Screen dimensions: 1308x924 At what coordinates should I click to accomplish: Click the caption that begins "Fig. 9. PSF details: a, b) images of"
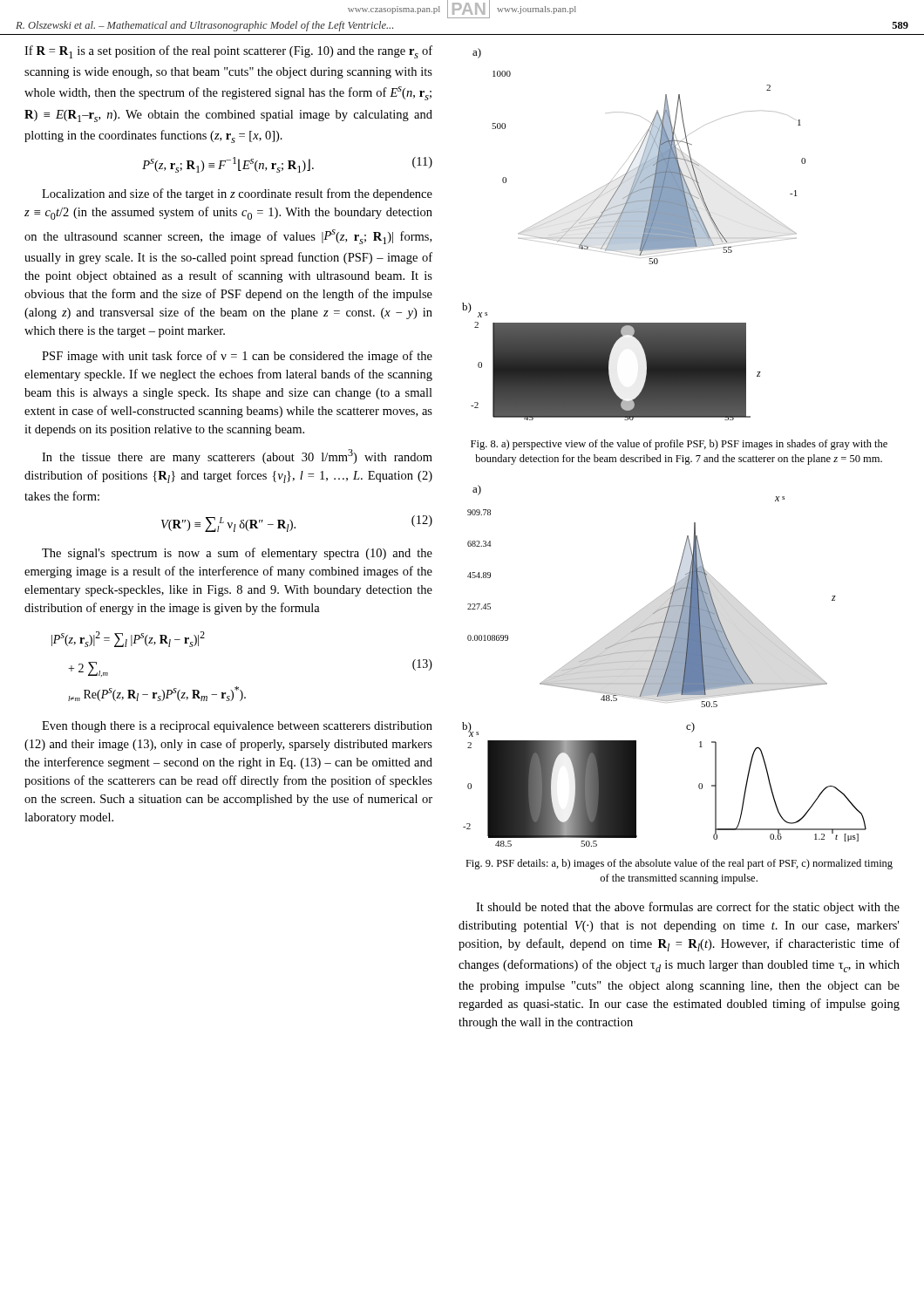pyautogui.click(x=679, y=870)
